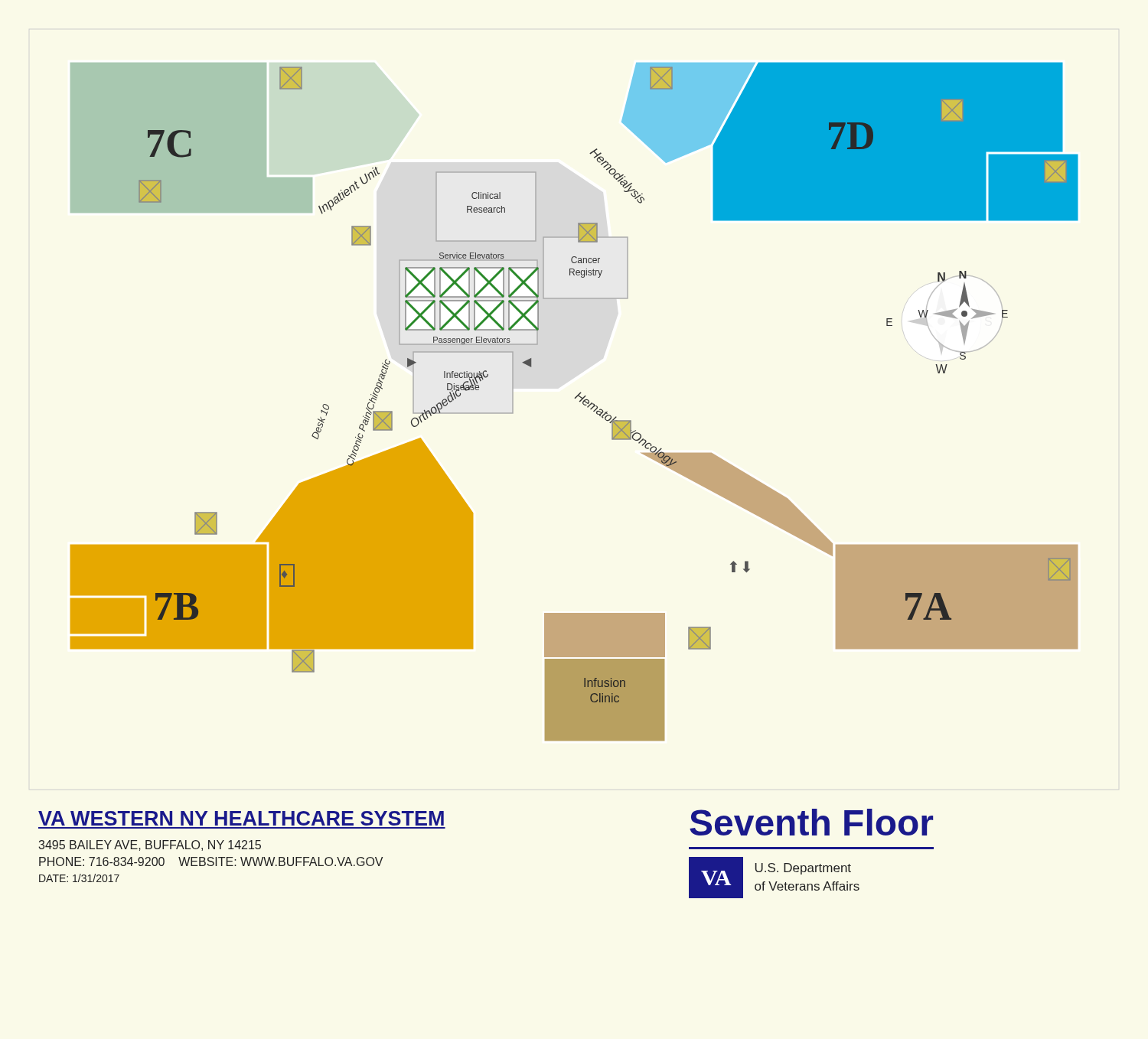Find the text block that reads "VA U.S. Departmentof Veterans"

click(x=774, y=878)
